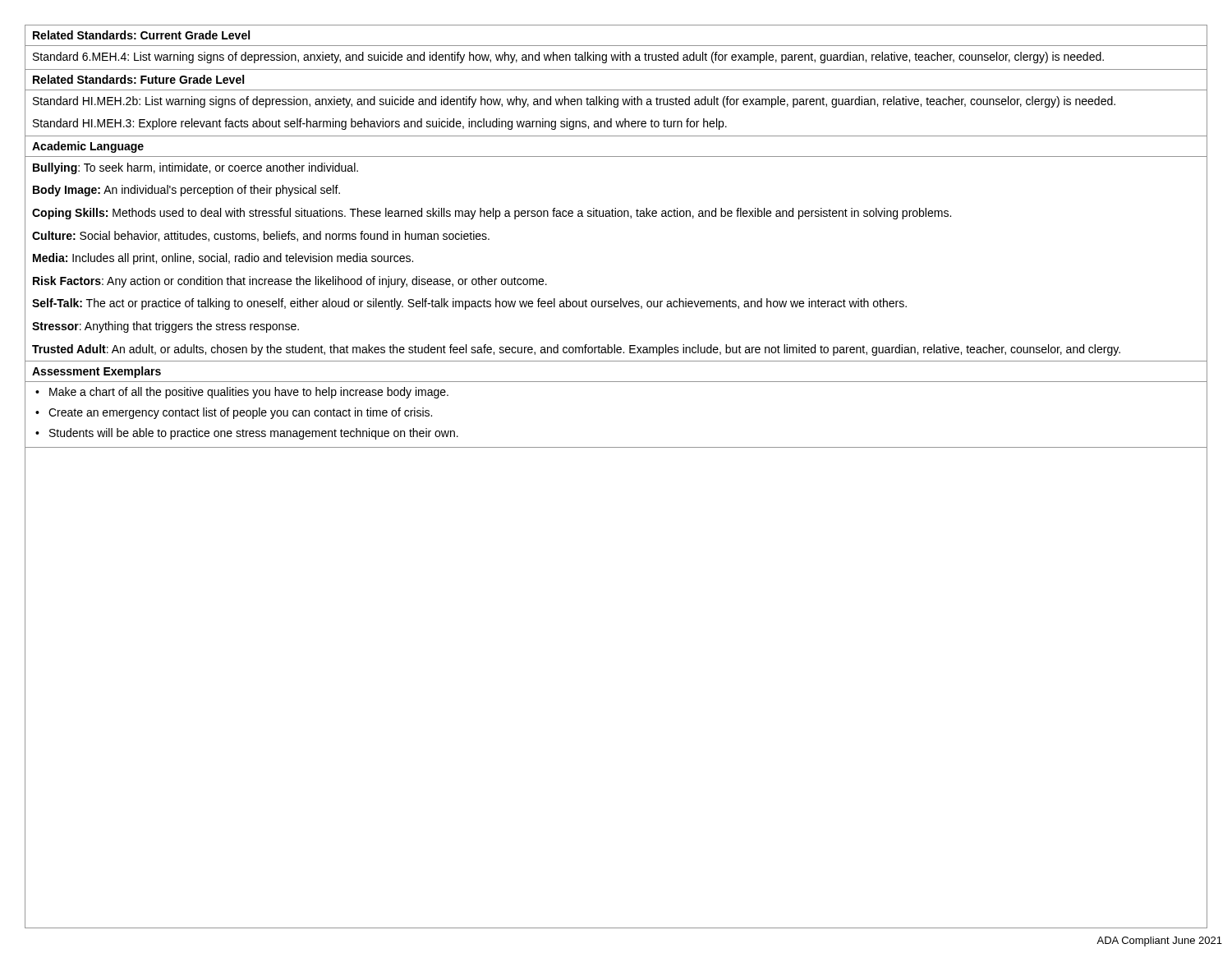Locate the block of text that opens with "Culture: Social behavior, attitudes, customs, beliefs,"

(261, 235)
